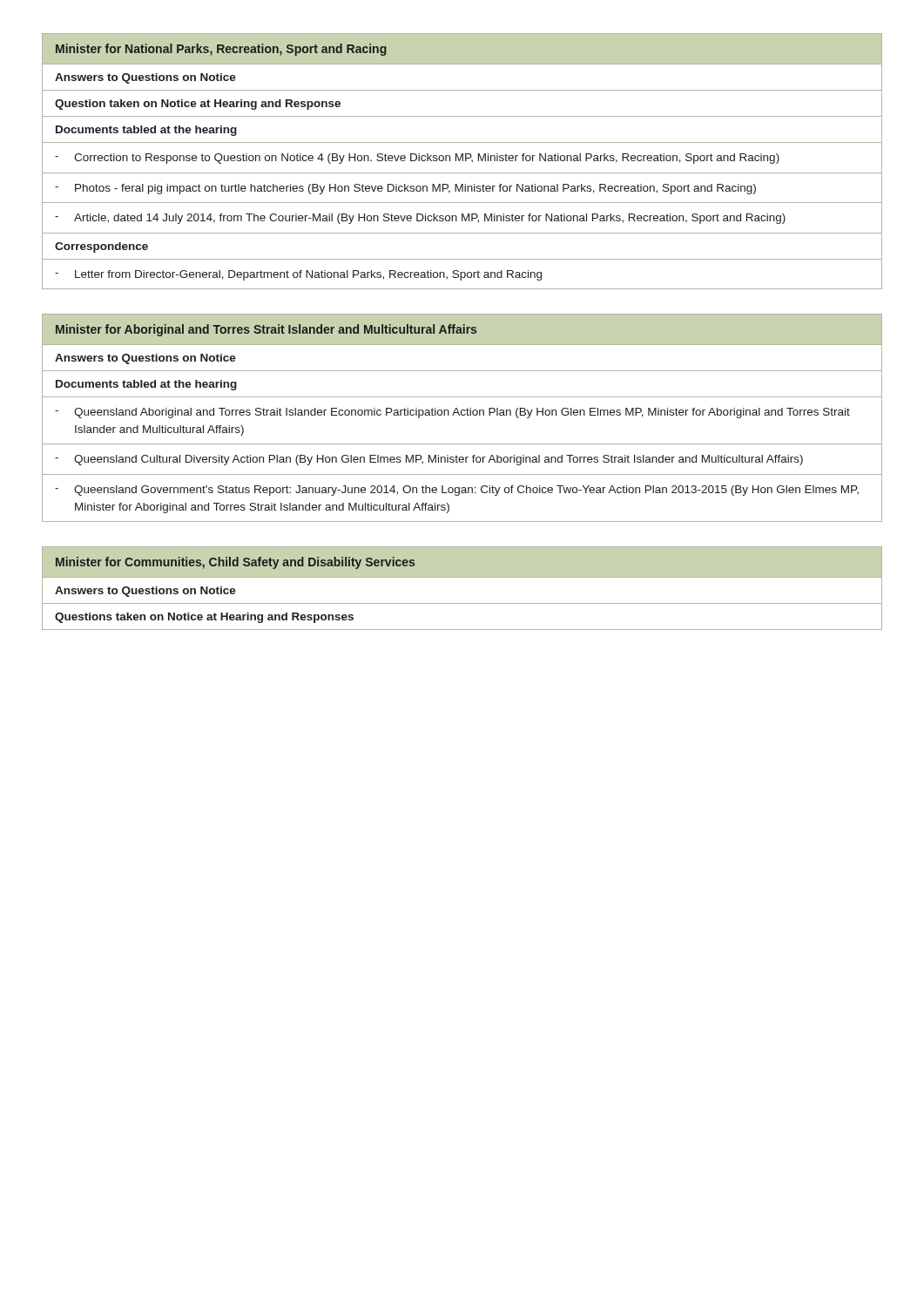Find the text containing "Question taken on Notice at Hearing and Response"
Image resolution: width=924 pixels, height=1307 pixels.
click(198, 103)
